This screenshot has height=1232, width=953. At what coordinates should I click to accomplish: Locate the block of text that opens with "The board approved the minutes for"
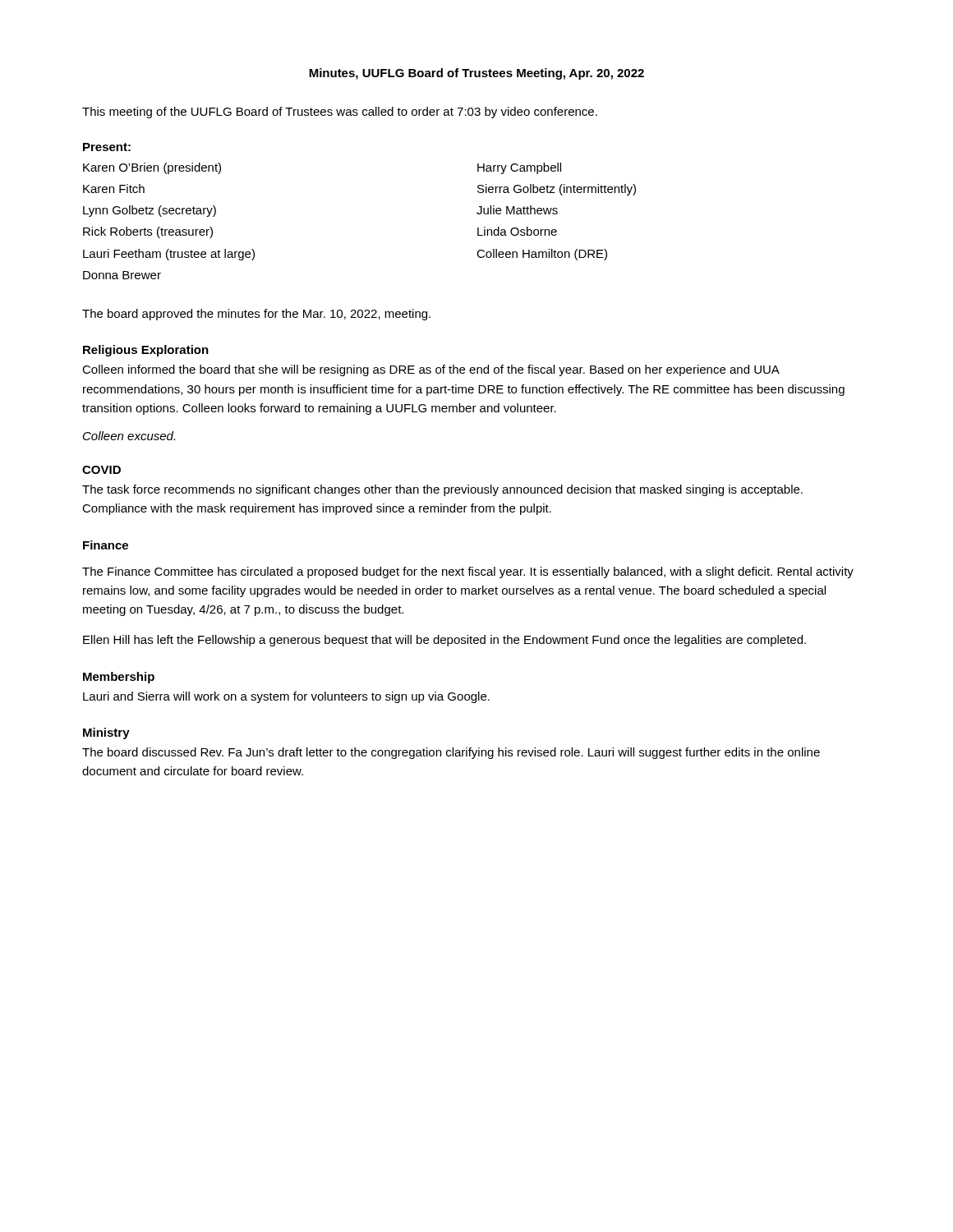pos(257,313)
